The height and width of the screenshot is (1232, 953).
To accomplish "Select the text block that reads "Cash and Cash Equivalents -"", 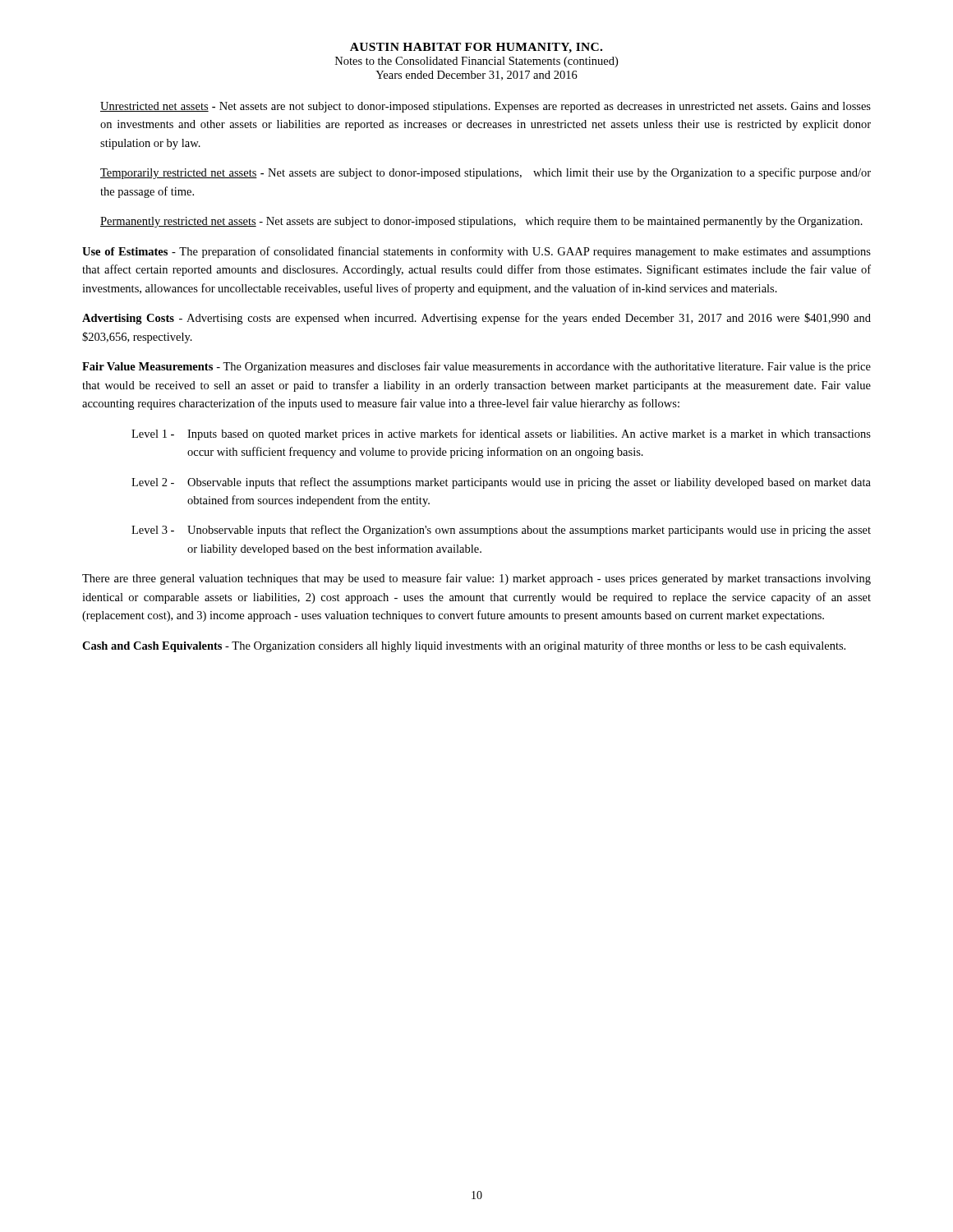I will click(464, 645).
